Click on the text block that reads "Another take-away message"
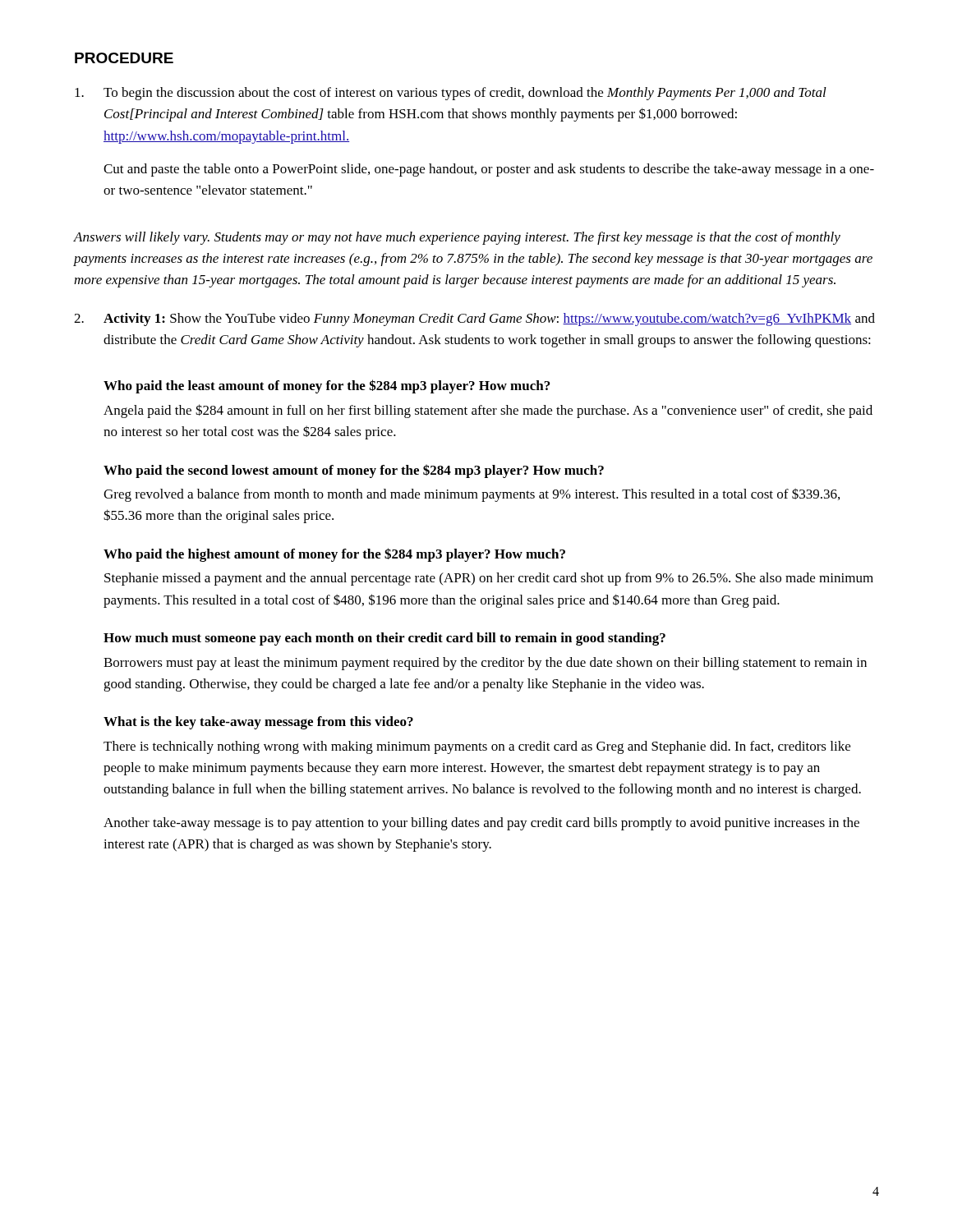953x1232 pixels. (x=482, y=833)
